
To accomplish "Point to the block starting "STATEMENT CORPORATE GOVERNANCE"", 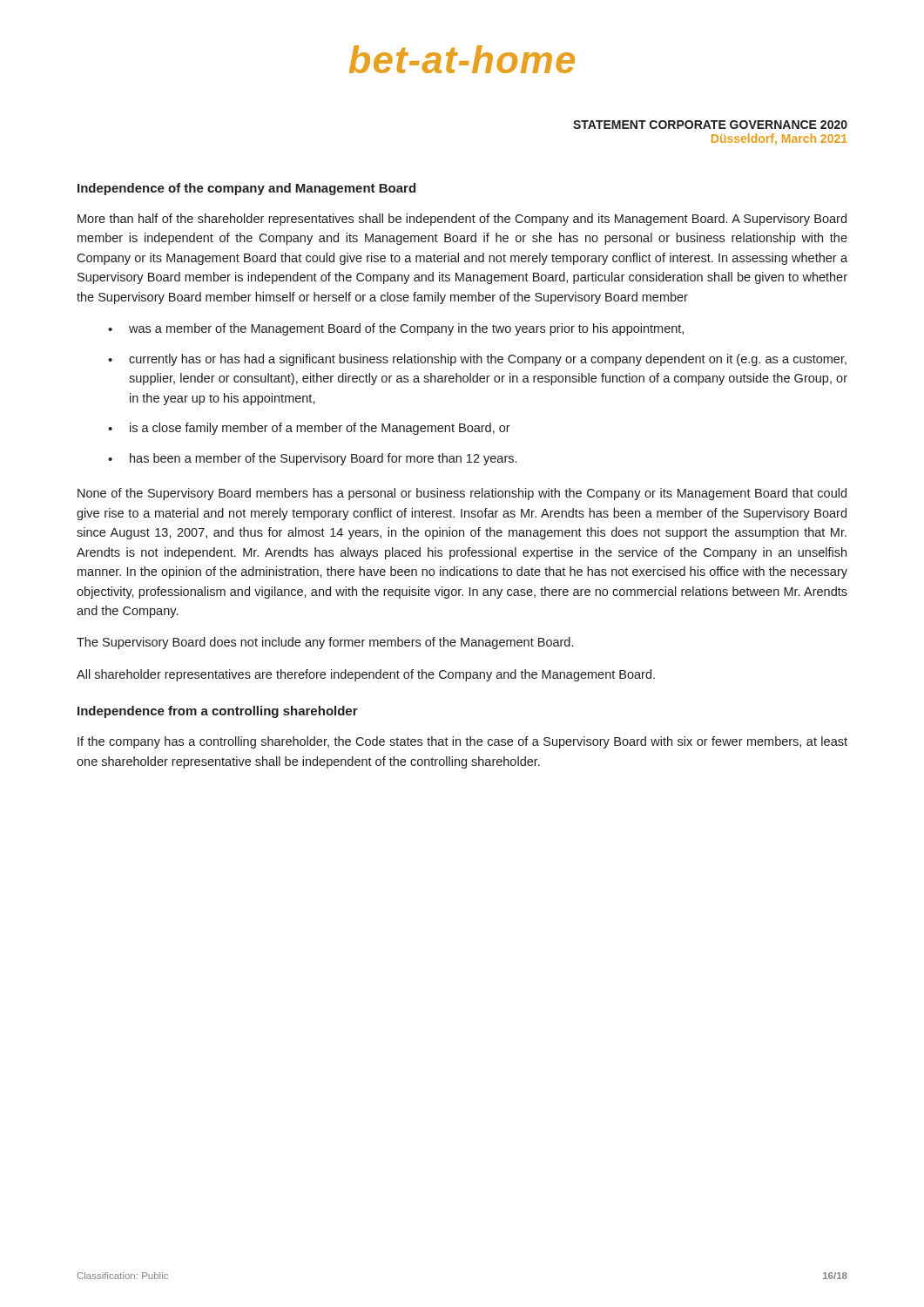I will pos(710,125).
